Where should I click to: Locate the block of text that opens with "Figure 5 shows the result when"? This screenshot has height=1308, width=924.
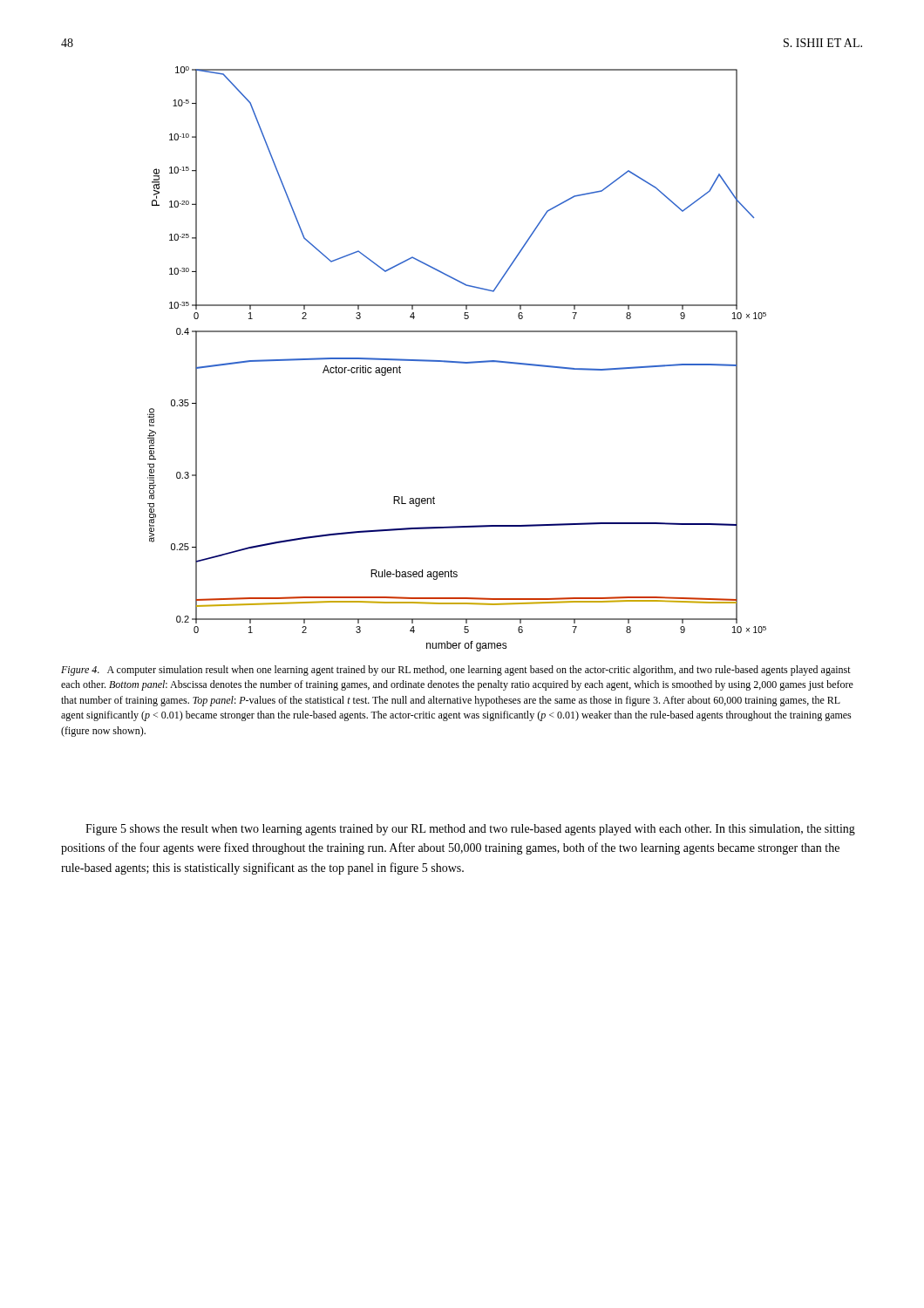click(x=462, y=849)
